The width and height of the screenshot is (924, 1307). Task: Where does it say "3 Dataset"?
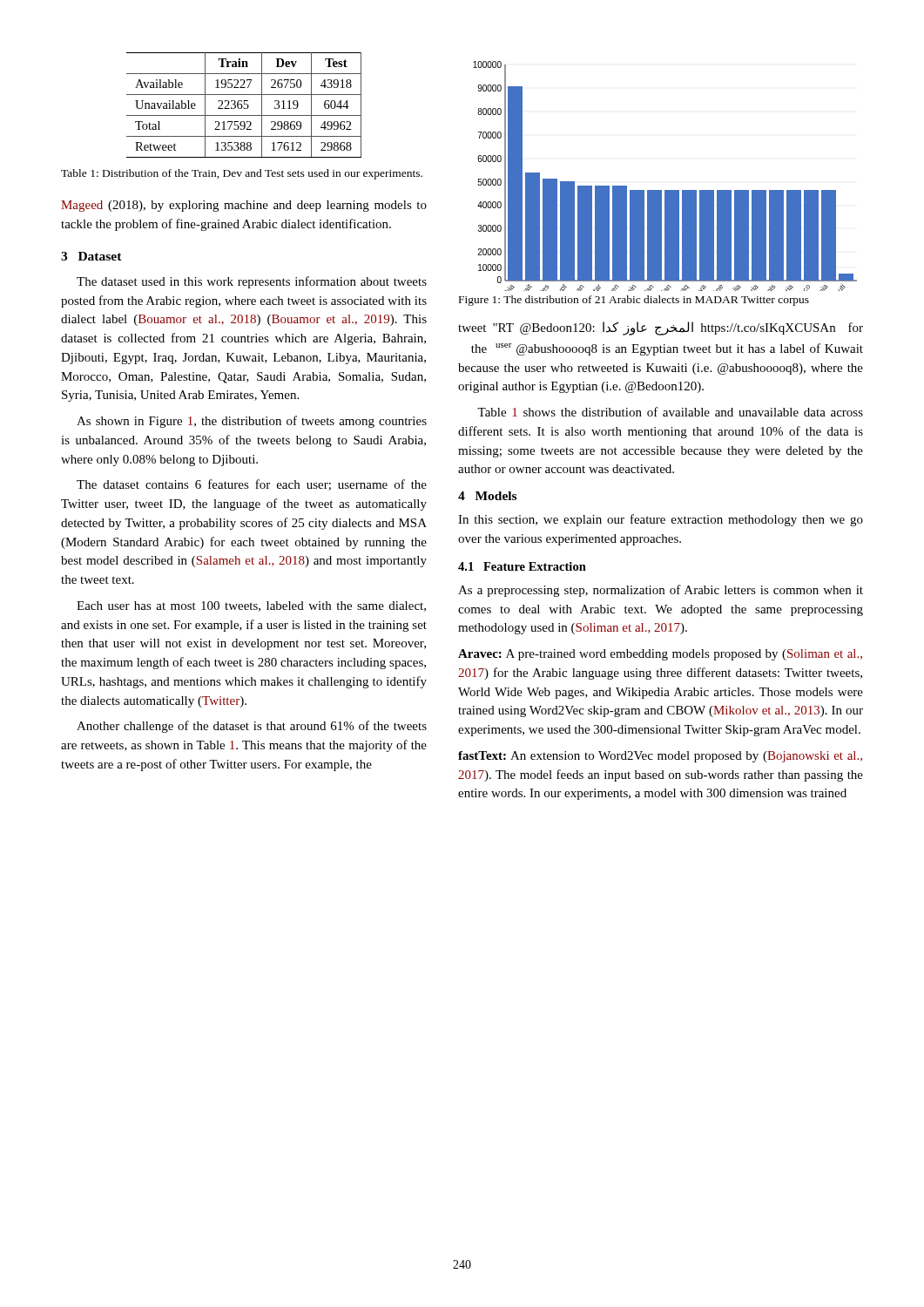pyautogui.click(x=91, y=256)
